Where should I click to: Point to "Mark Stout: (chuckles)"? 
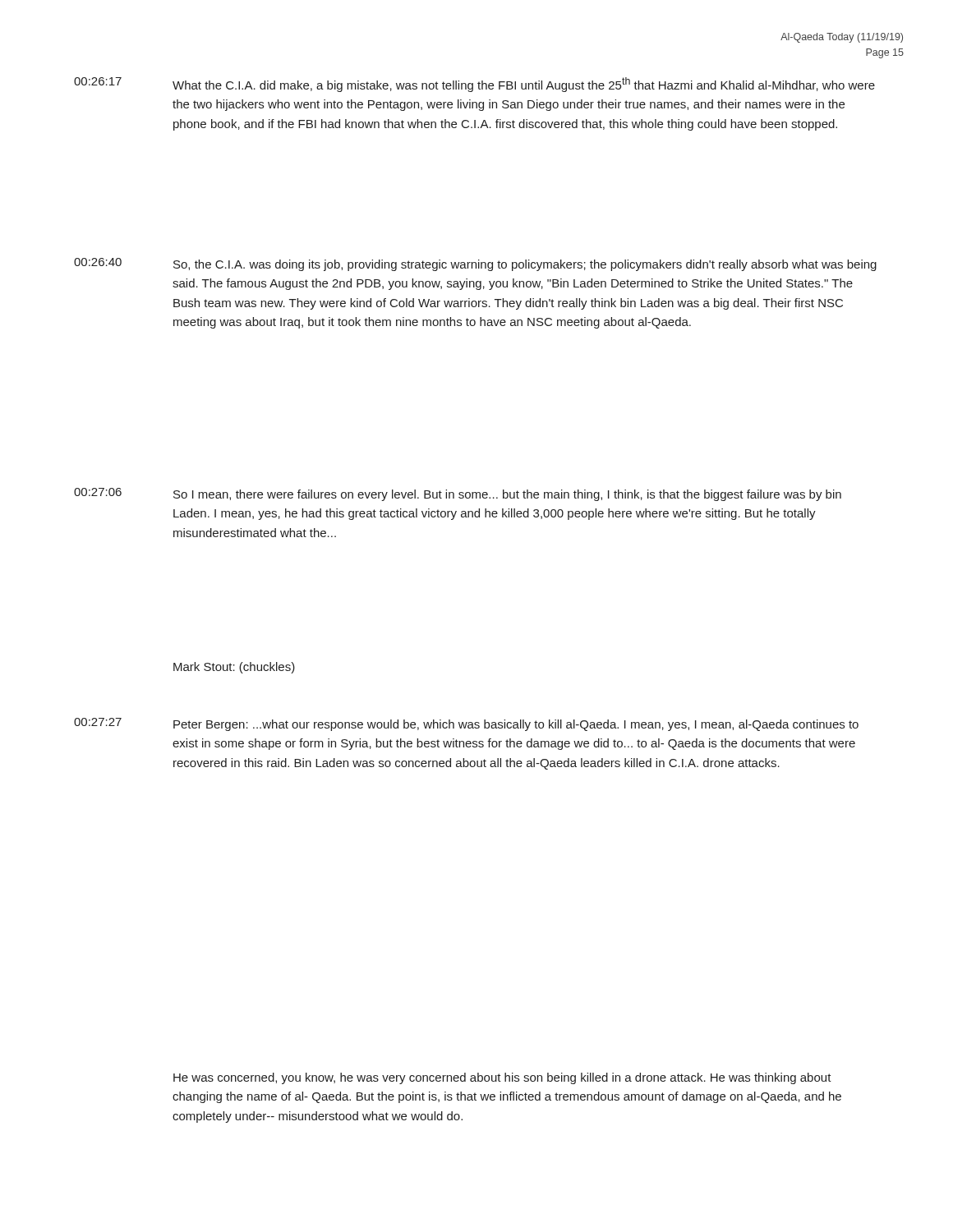click(234, 668)
